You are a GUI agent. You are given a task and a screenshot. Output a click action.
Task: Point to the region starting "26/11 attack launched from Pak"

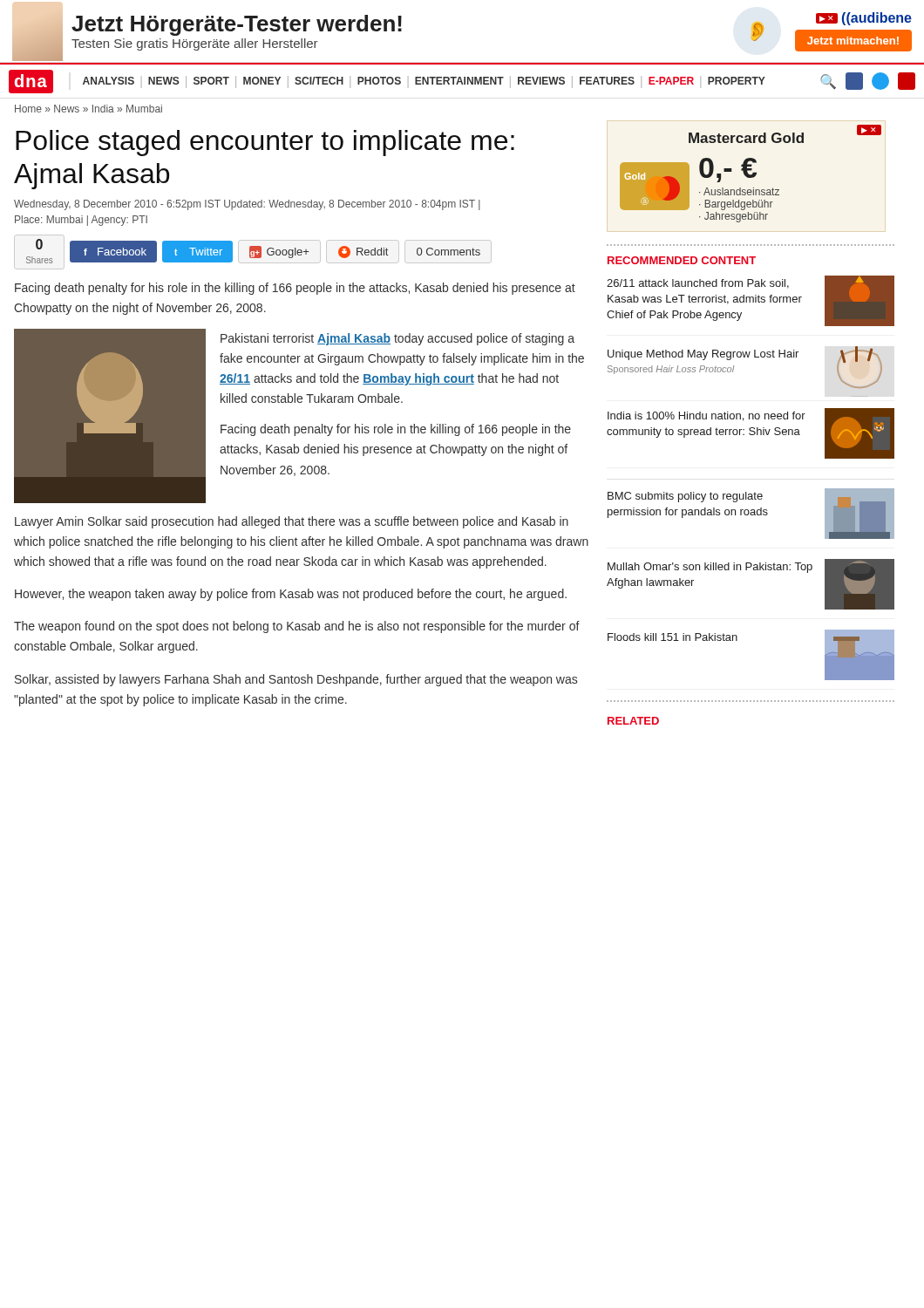(751, 301)
